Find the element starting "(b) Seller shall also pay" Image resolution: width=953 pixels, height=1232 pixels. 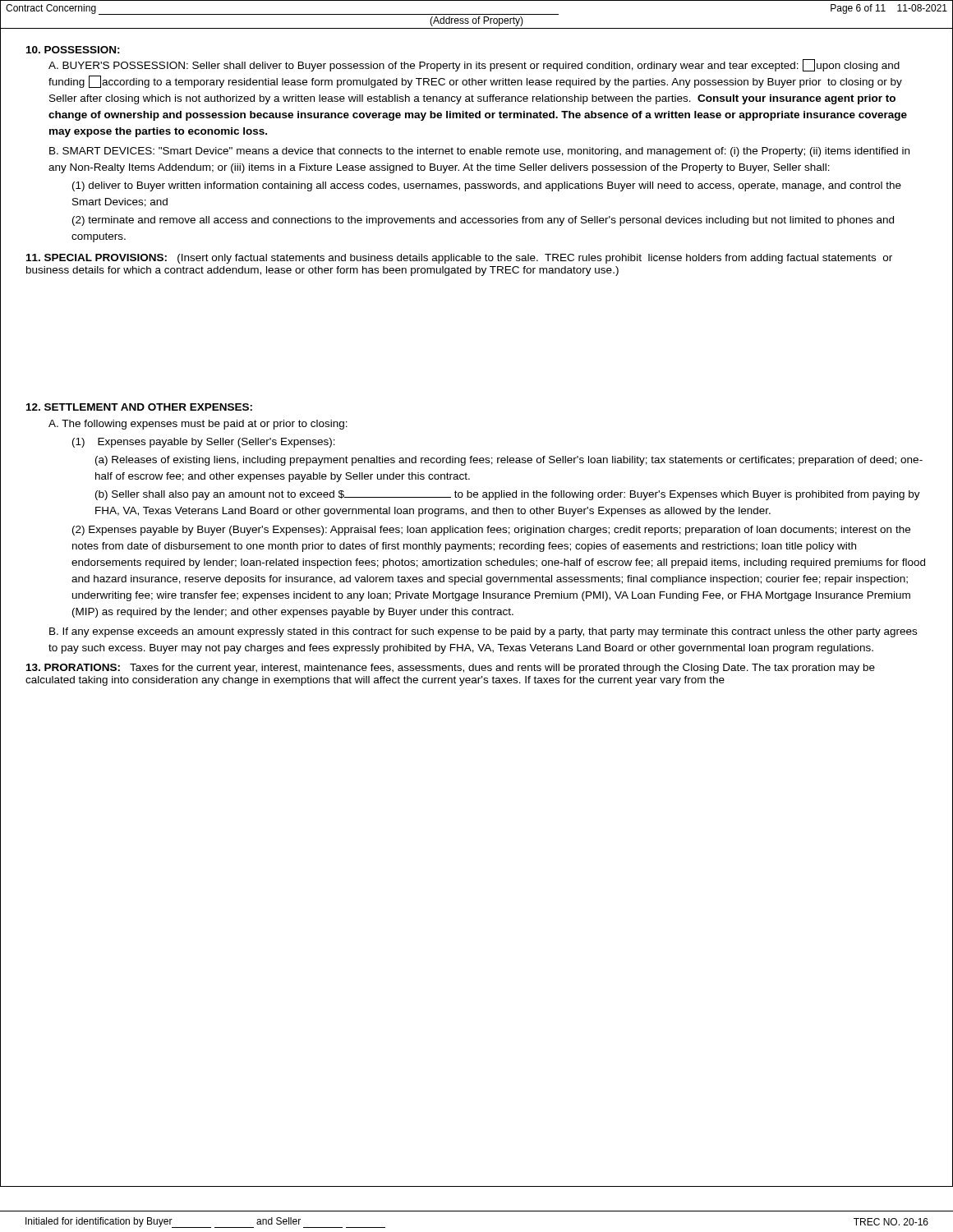(x=511, y=502)
